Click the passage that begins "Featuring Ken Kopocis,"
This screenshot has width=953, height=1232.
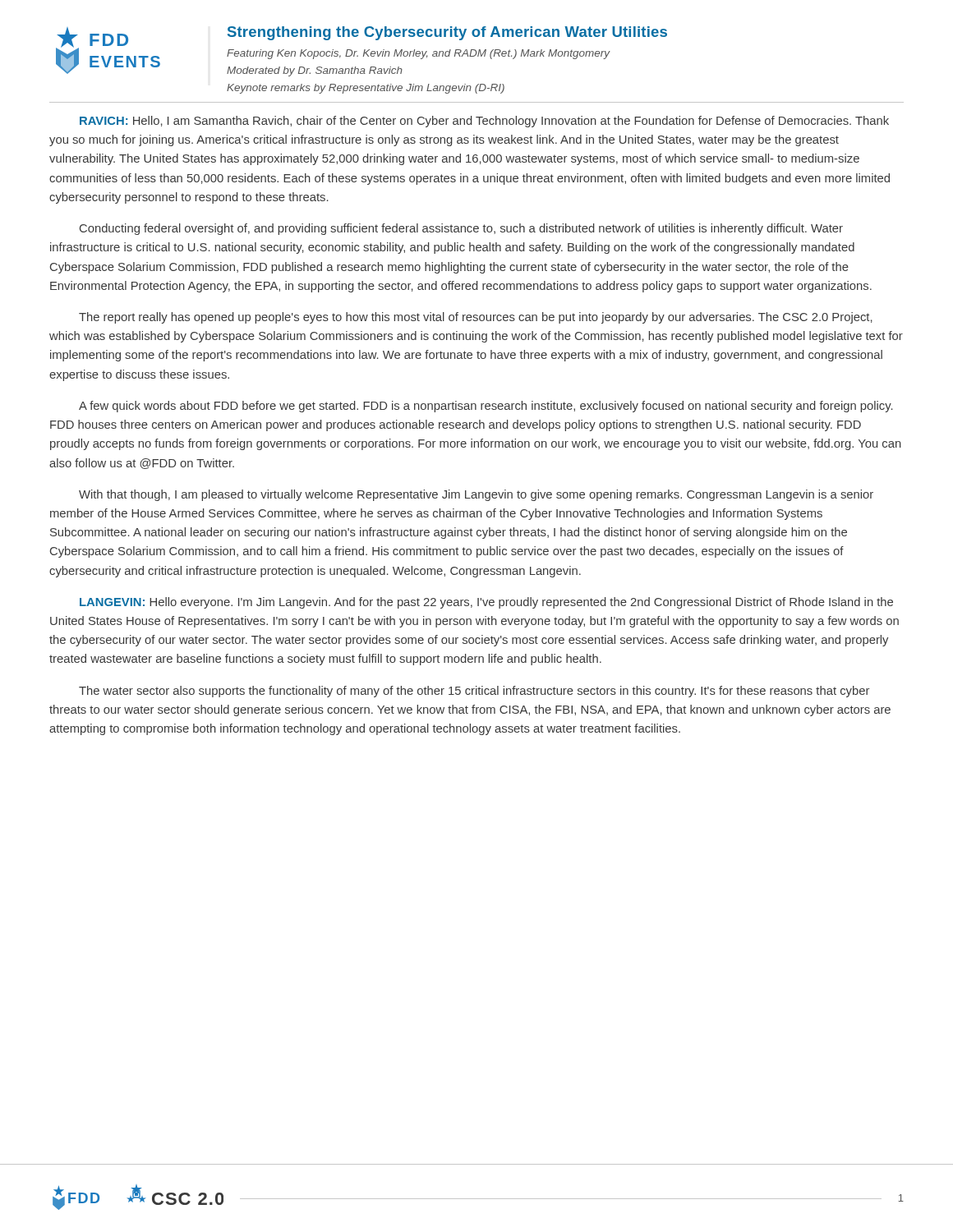(419, 54)
